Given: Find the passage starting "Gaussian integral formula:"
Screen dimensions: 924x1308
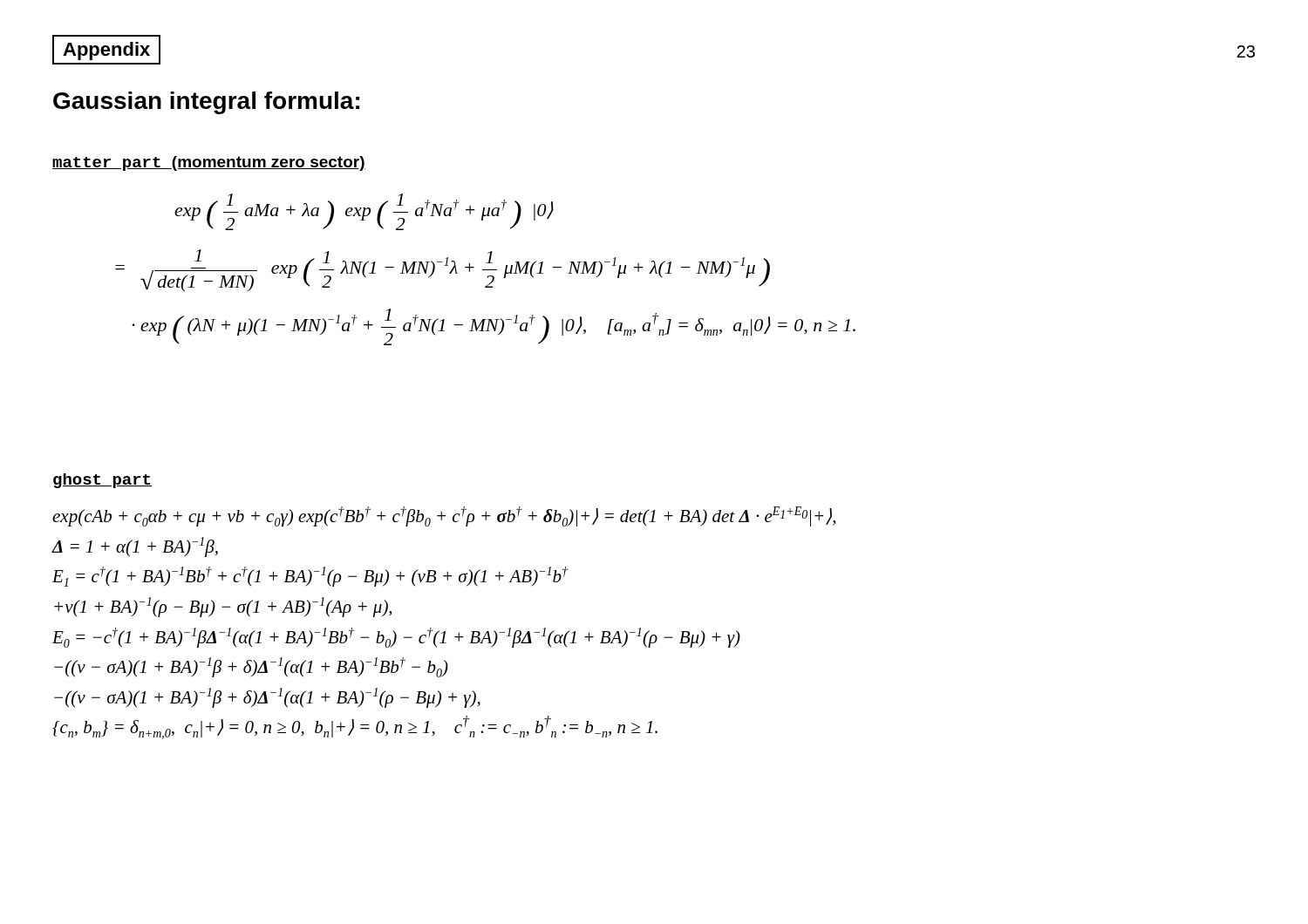Looking at the screenshot, I should pyautogui.click(x=207, y=101).
